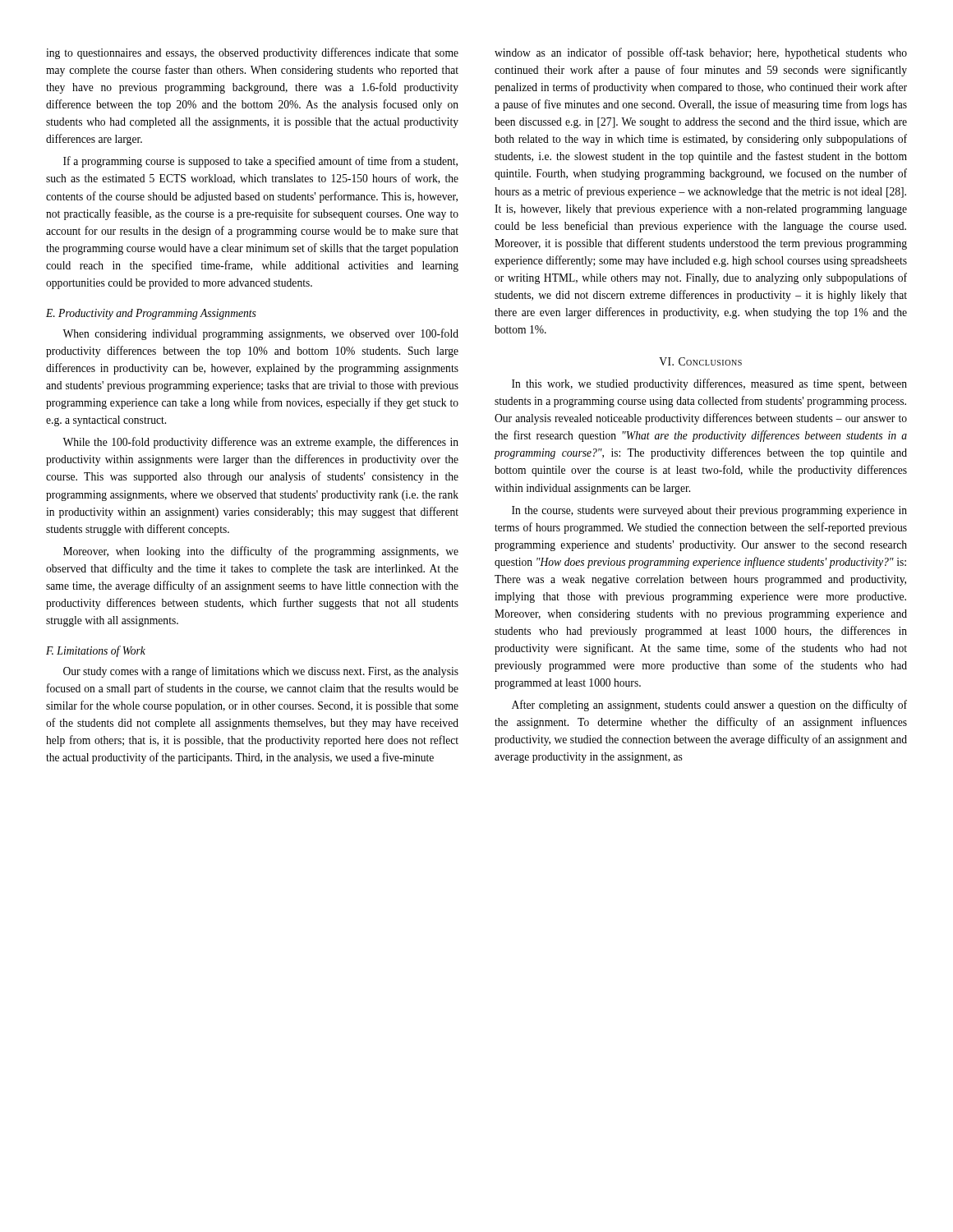Locate the text block with the text "After completing an assignment,"
This screenshot has width=953, height=1232.
[x=701, y=731]
